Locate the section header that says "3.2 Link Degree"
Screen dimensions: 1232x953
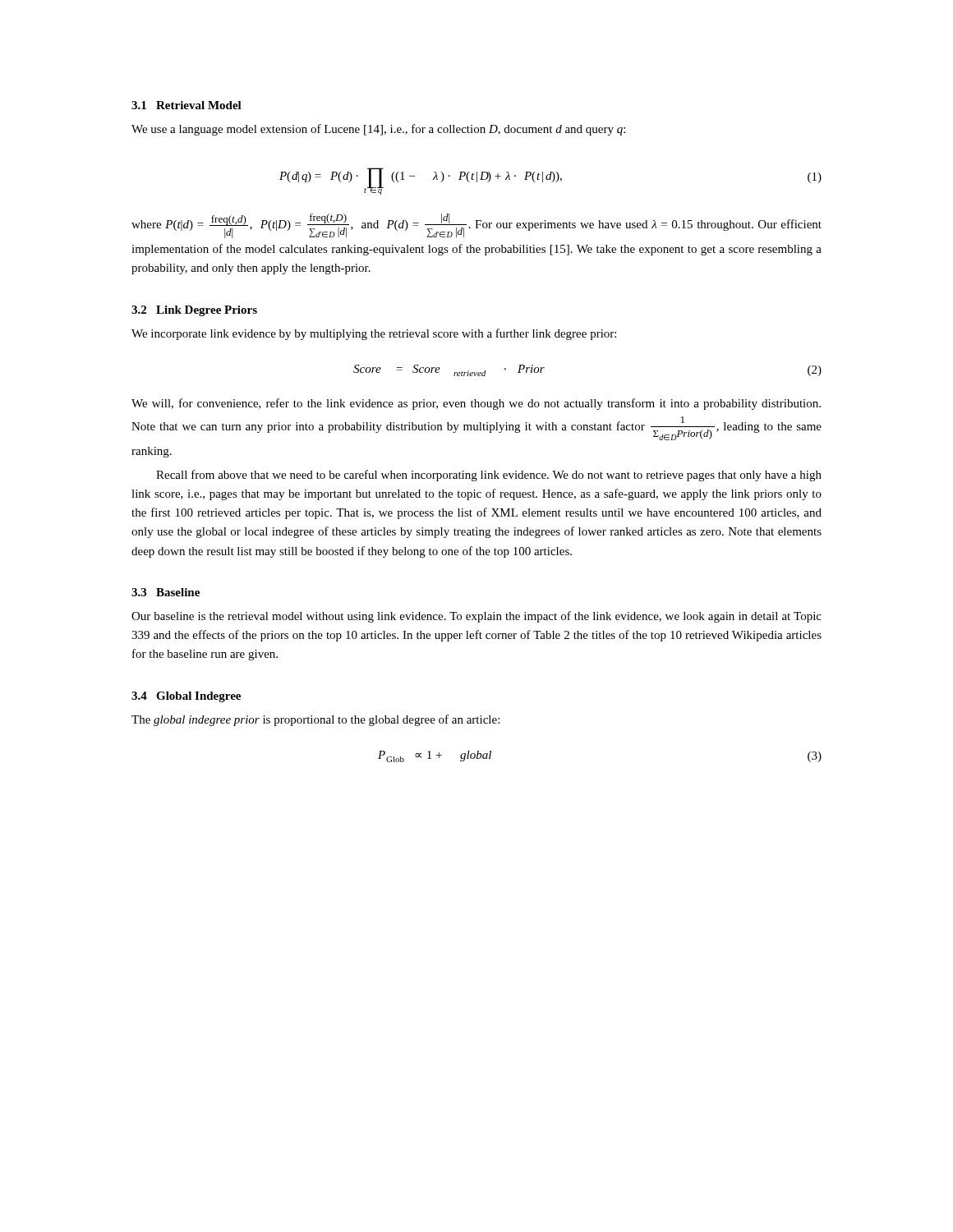[x=194, y=309]
